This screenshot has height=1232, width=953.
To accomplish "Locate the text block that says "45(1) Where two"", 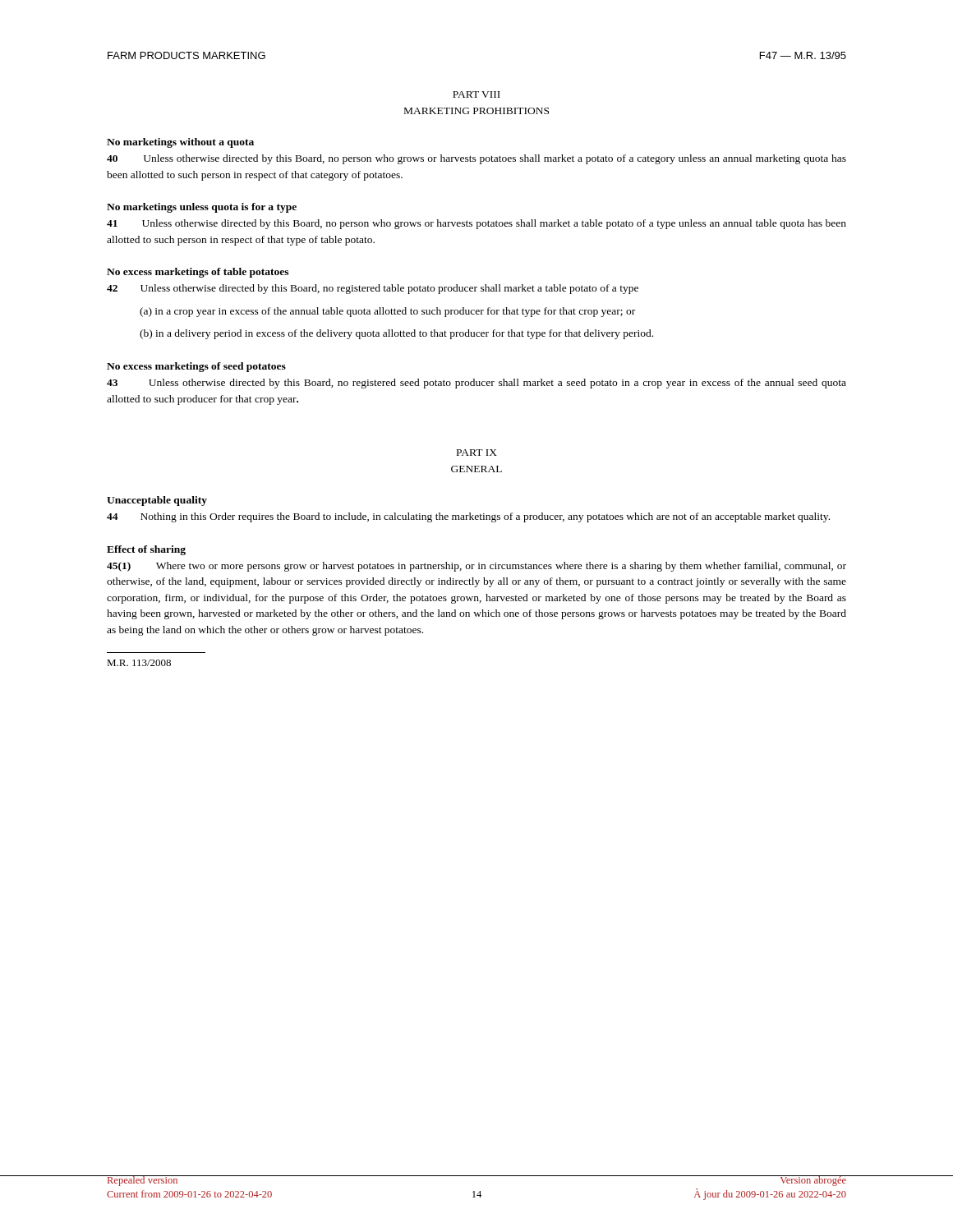I will pos(476,597).
